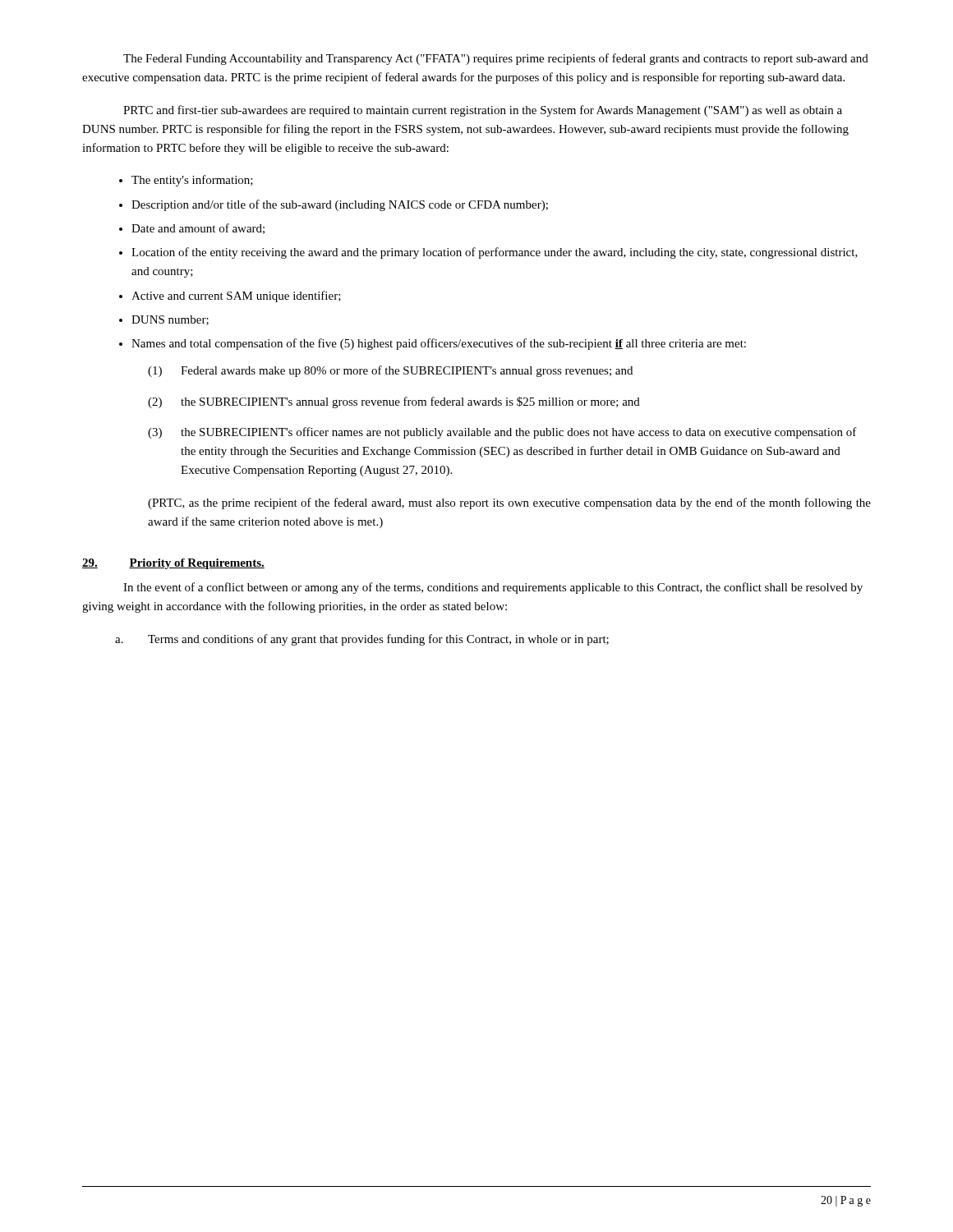Locate the block of text that opens with "a. Terms and conditions of any grant"

coord(493,639)
